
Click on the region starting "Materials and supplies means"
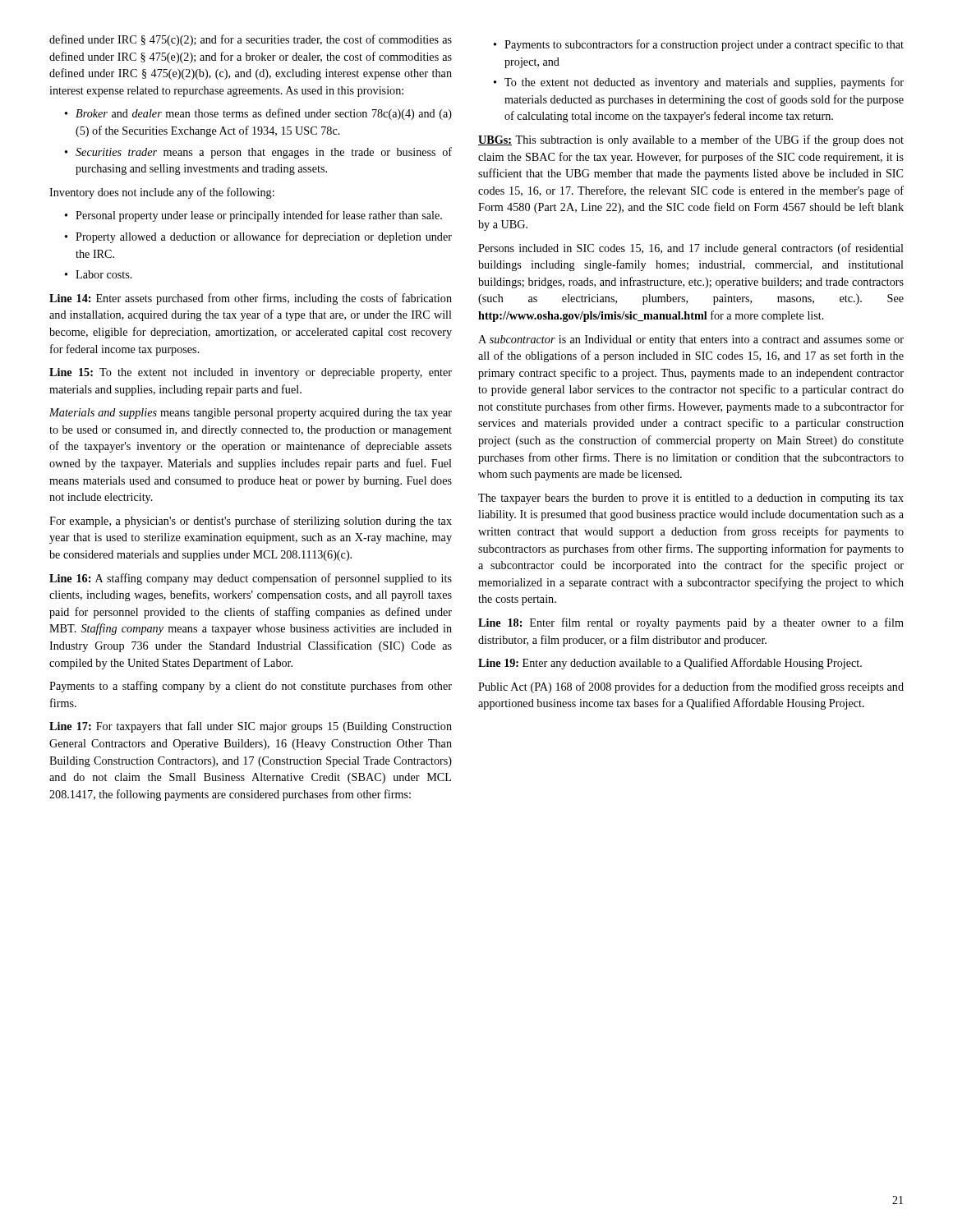[x=251, y=455]
